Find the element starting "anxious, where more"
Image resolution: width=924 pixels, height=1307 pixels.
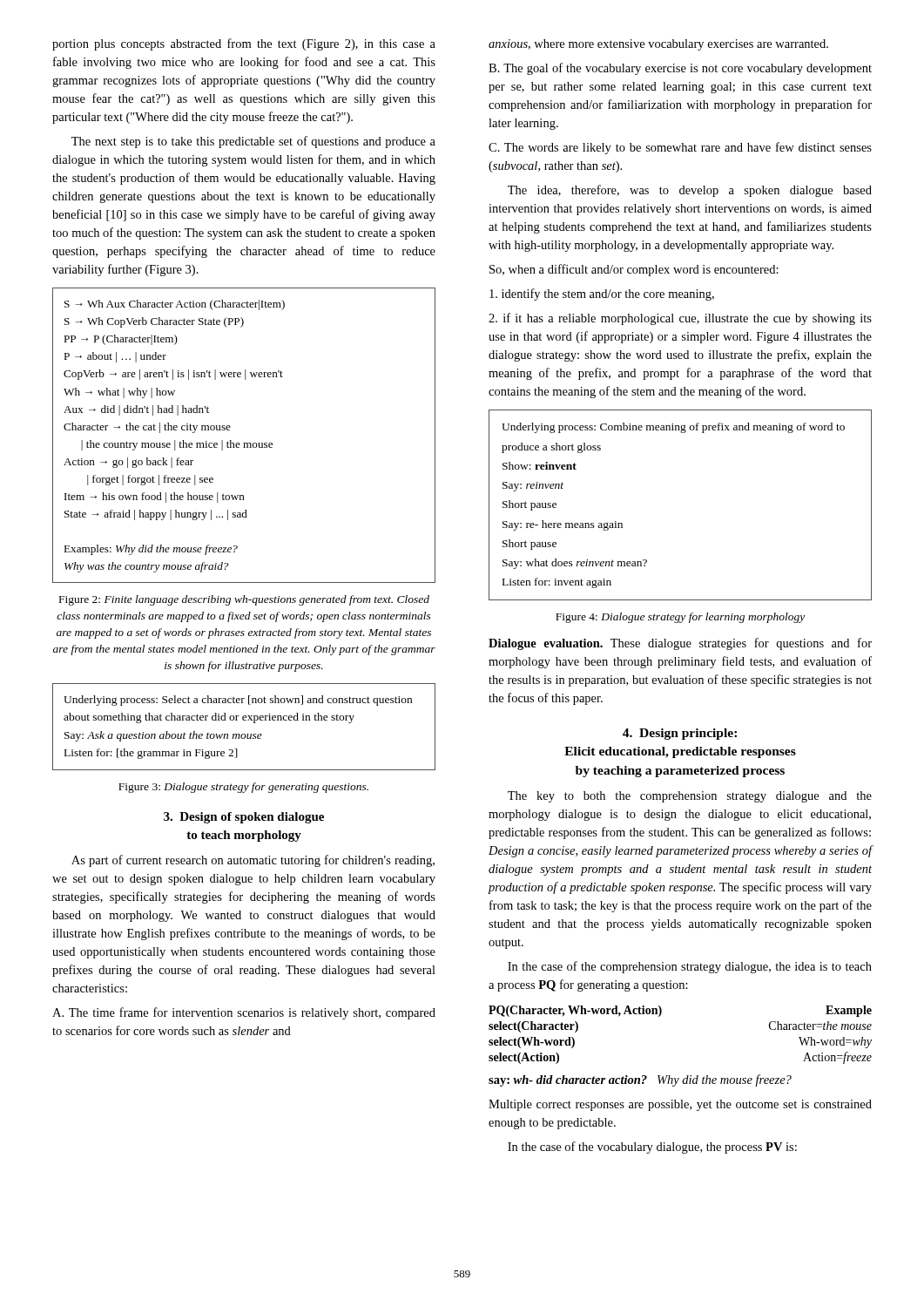(680, 218)
